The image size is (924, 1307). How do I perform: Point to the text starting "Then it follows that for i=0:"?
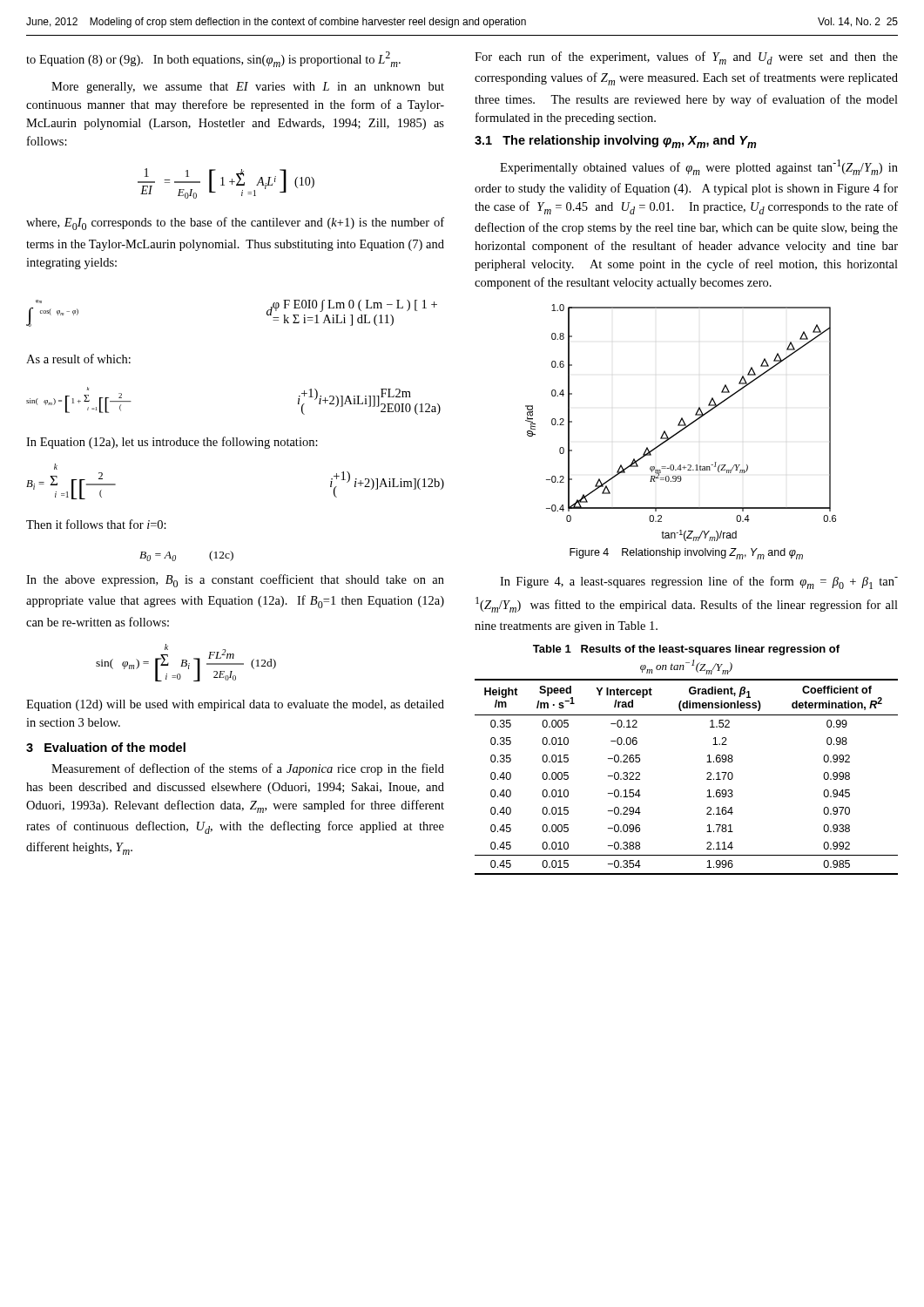pyautogui.click(x=97, y=524)
